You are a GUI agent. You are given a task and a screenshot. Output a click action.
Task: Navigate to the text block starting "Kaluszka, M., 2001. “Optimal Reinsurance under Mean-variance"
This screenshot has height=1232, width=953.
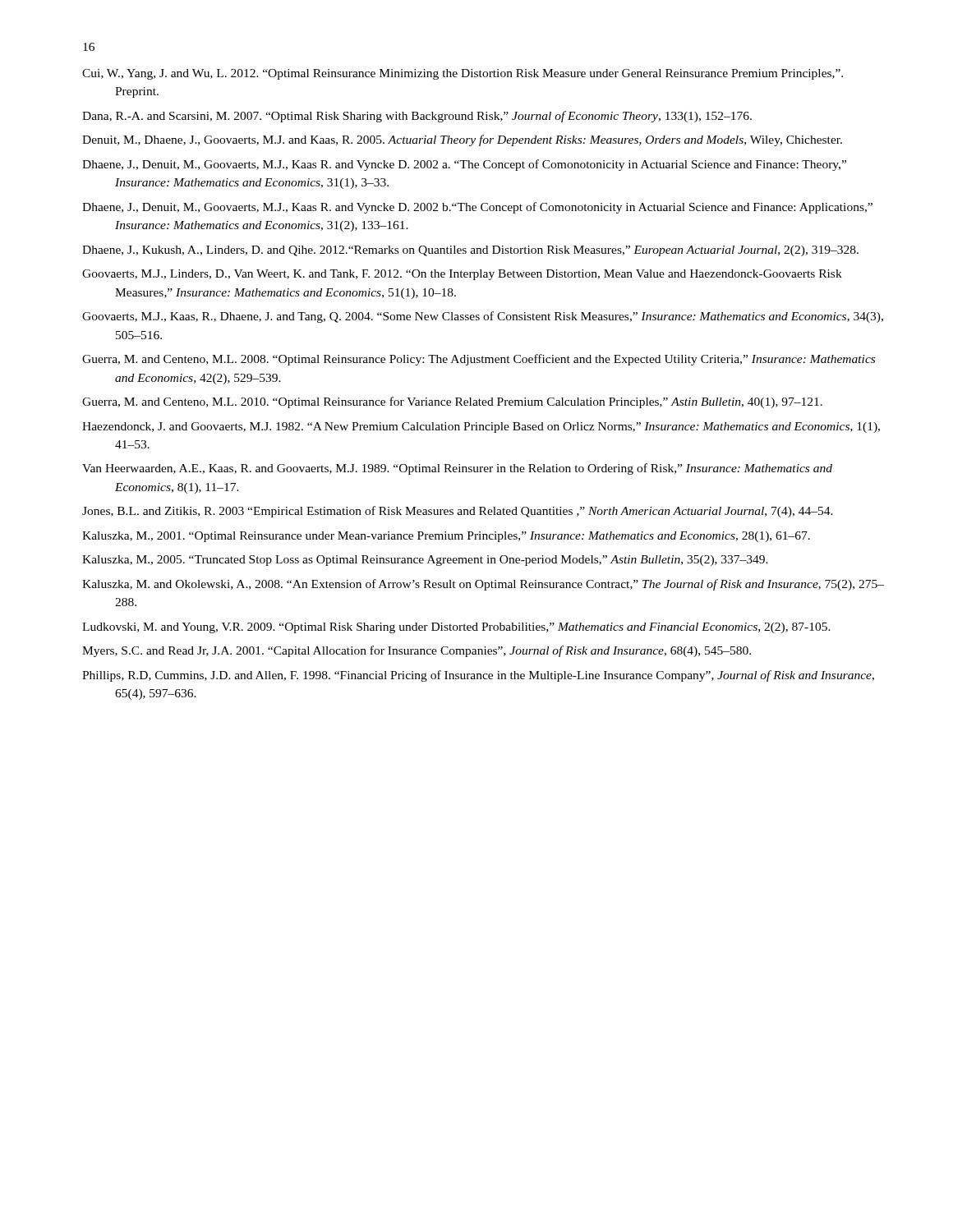tap(446, 535)
